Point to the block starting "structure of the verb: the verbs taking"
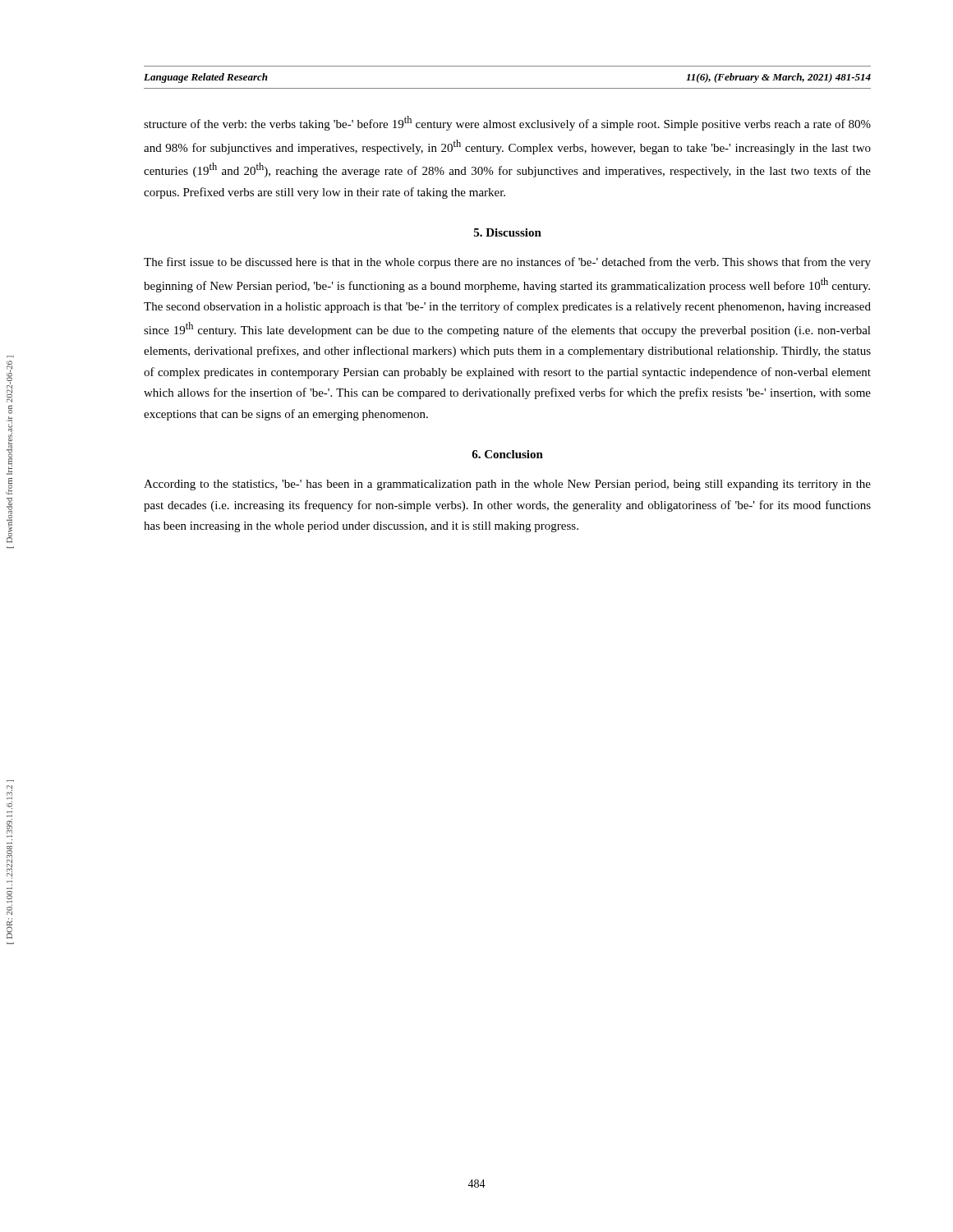The height and width of the screenshot is (1232, 953). point(507,157)
